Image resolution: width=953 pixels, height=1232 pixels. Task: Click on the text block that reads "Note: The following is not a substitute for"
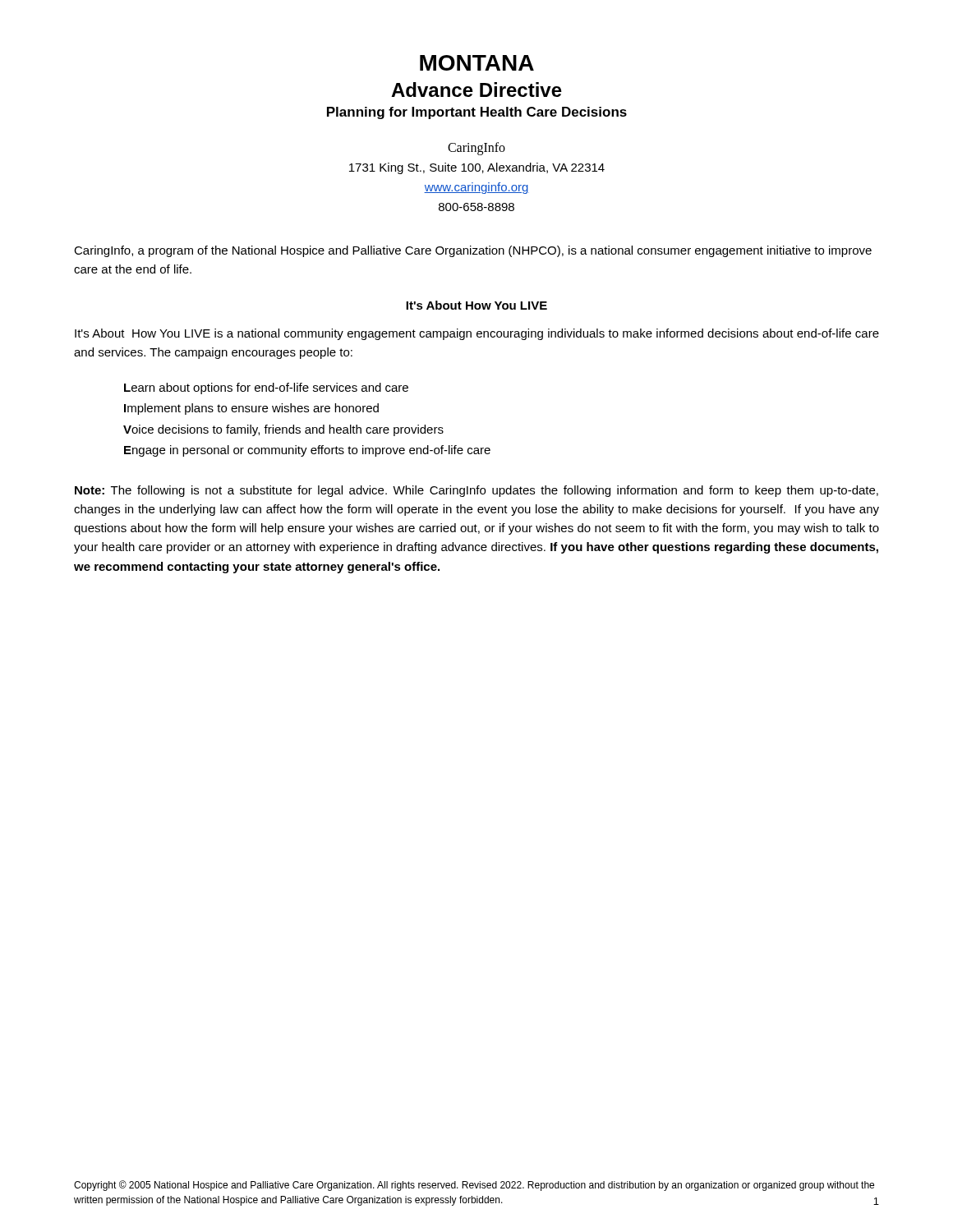[476, 528]
